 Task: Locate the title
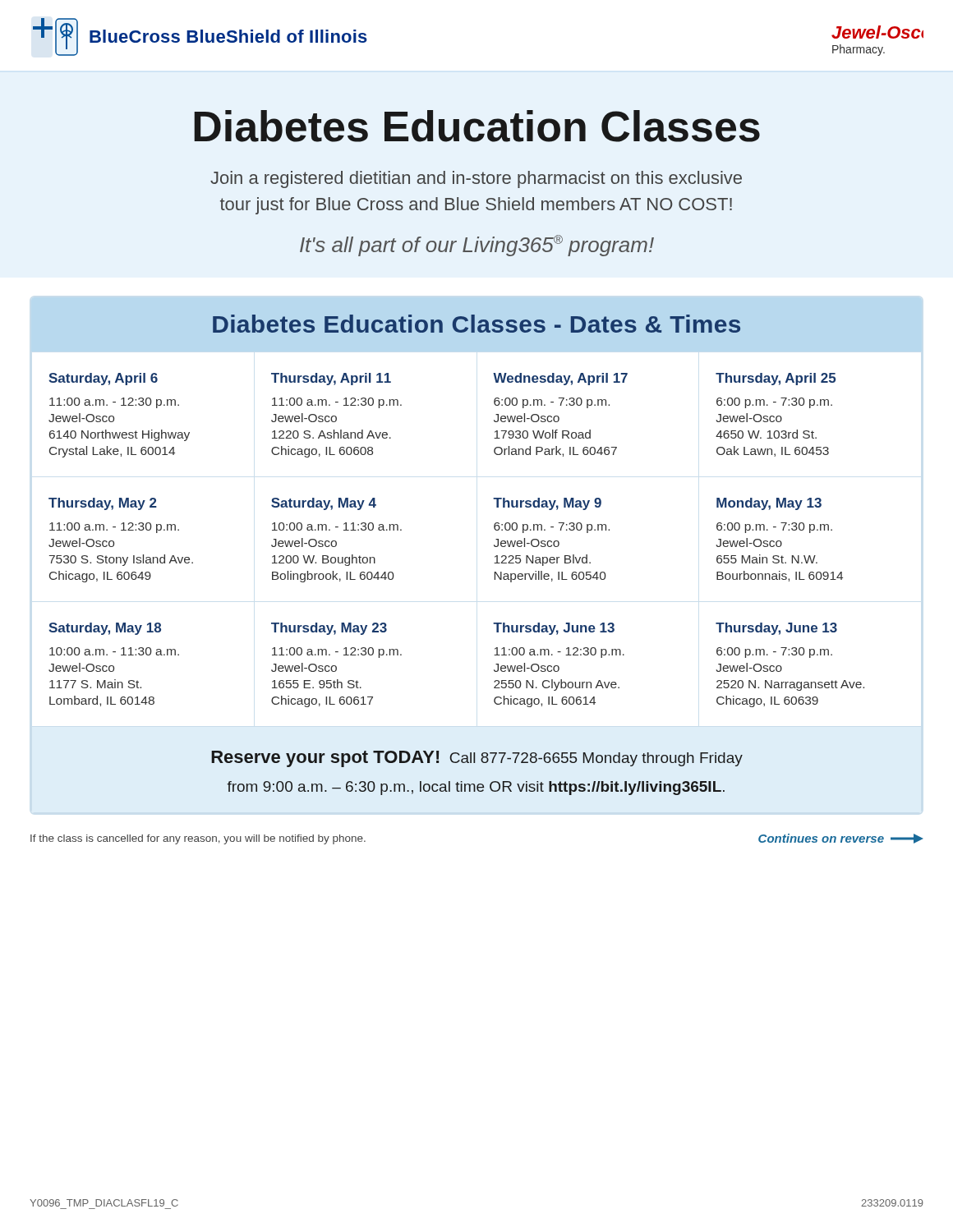point(476,127)
